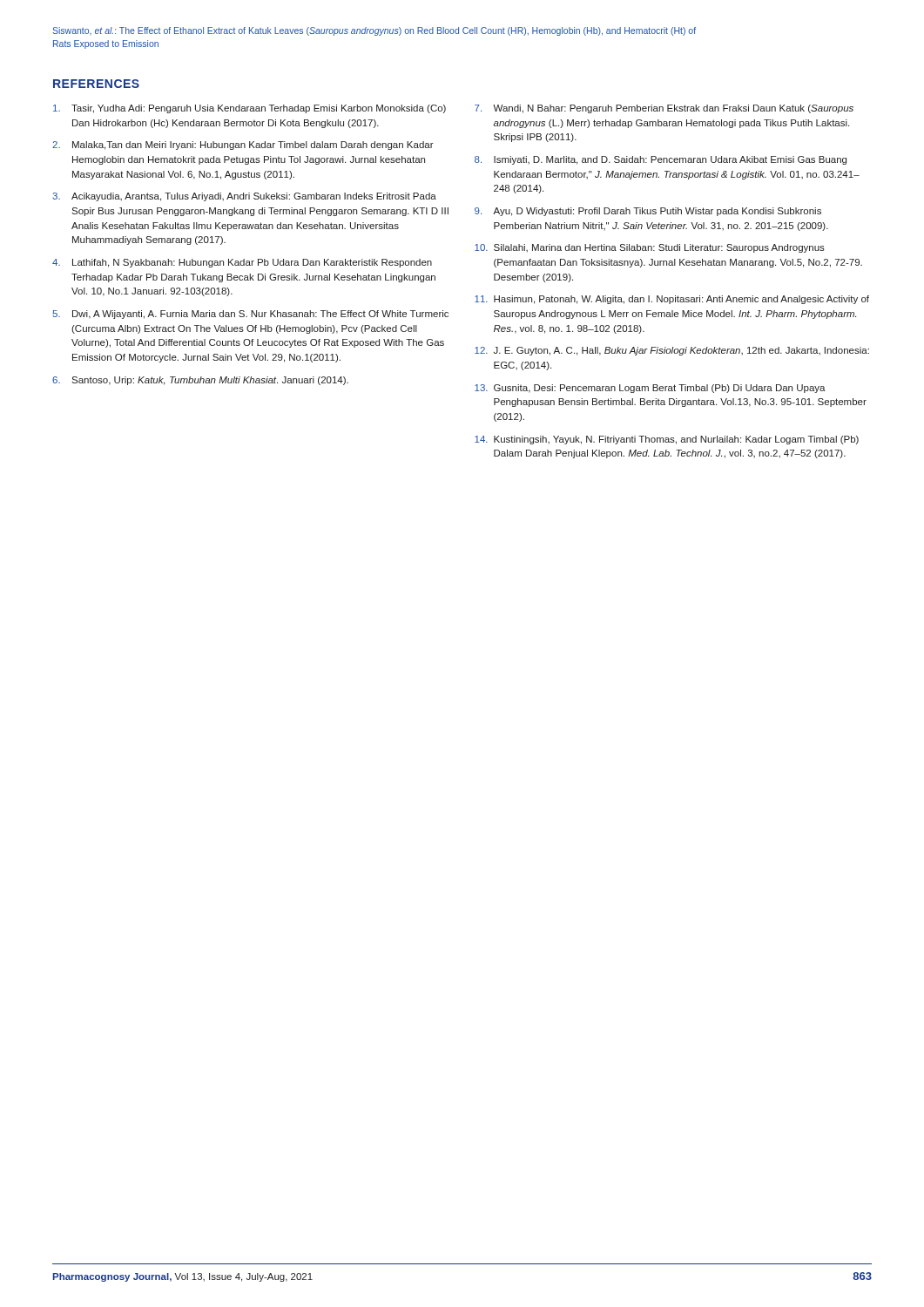Click on the list item with the text "12. J. E. Guyton, A. C.,"

pos(673,358)
